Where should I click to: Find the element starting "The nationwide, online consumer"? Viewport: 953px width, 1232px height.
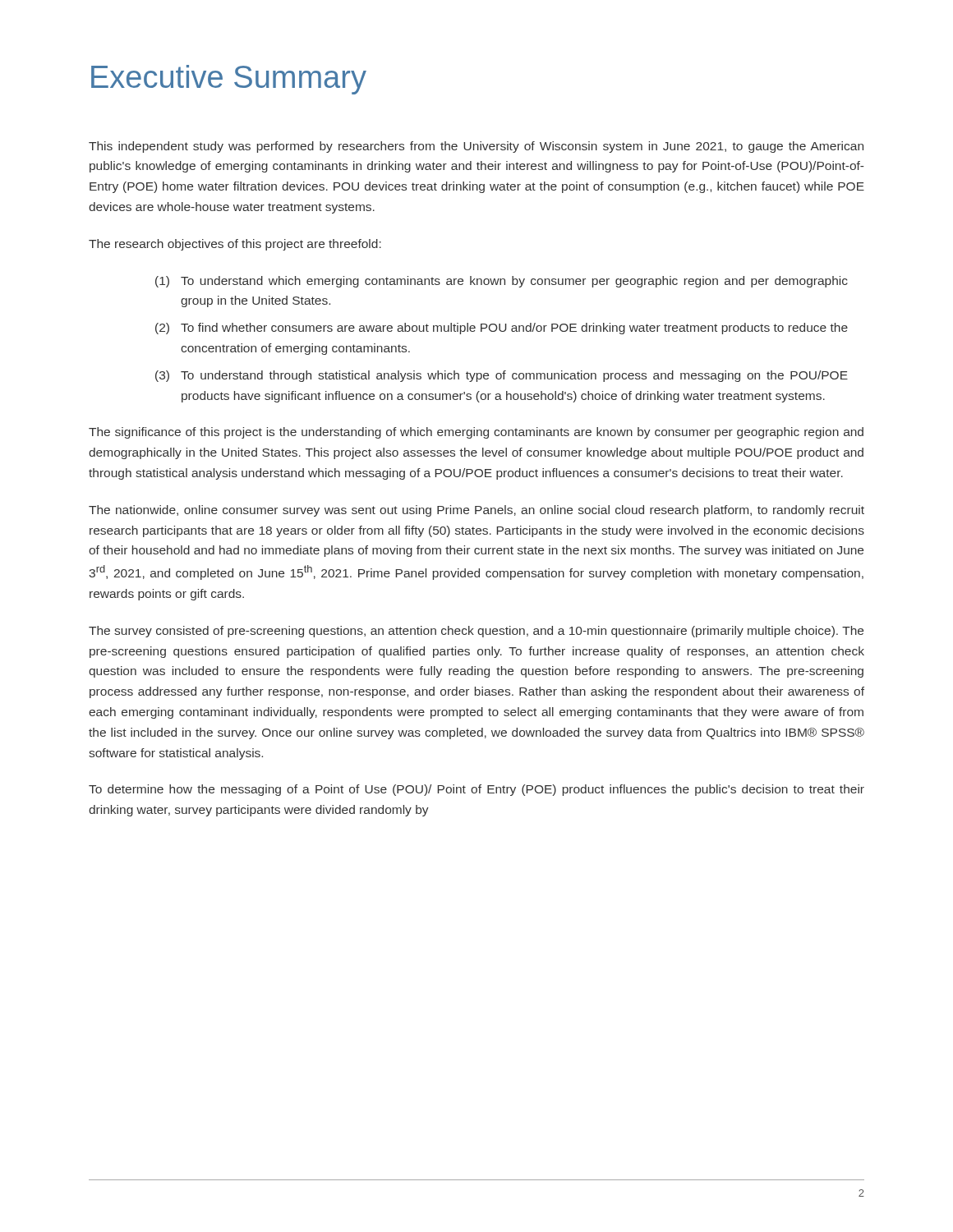pyautogui.click(x=476, y=551)
